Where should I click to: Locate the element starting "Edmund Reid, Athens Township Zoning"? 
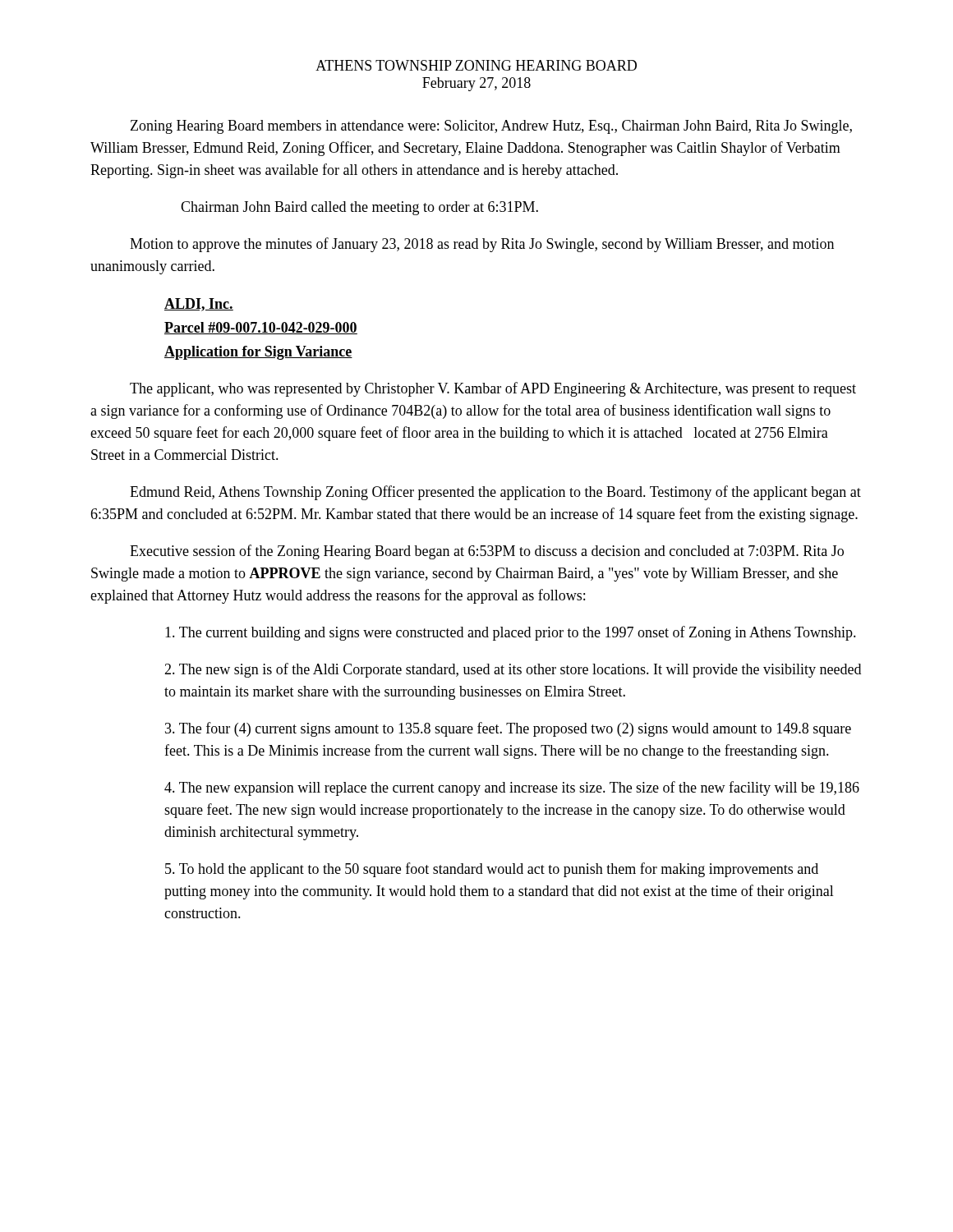476,503
